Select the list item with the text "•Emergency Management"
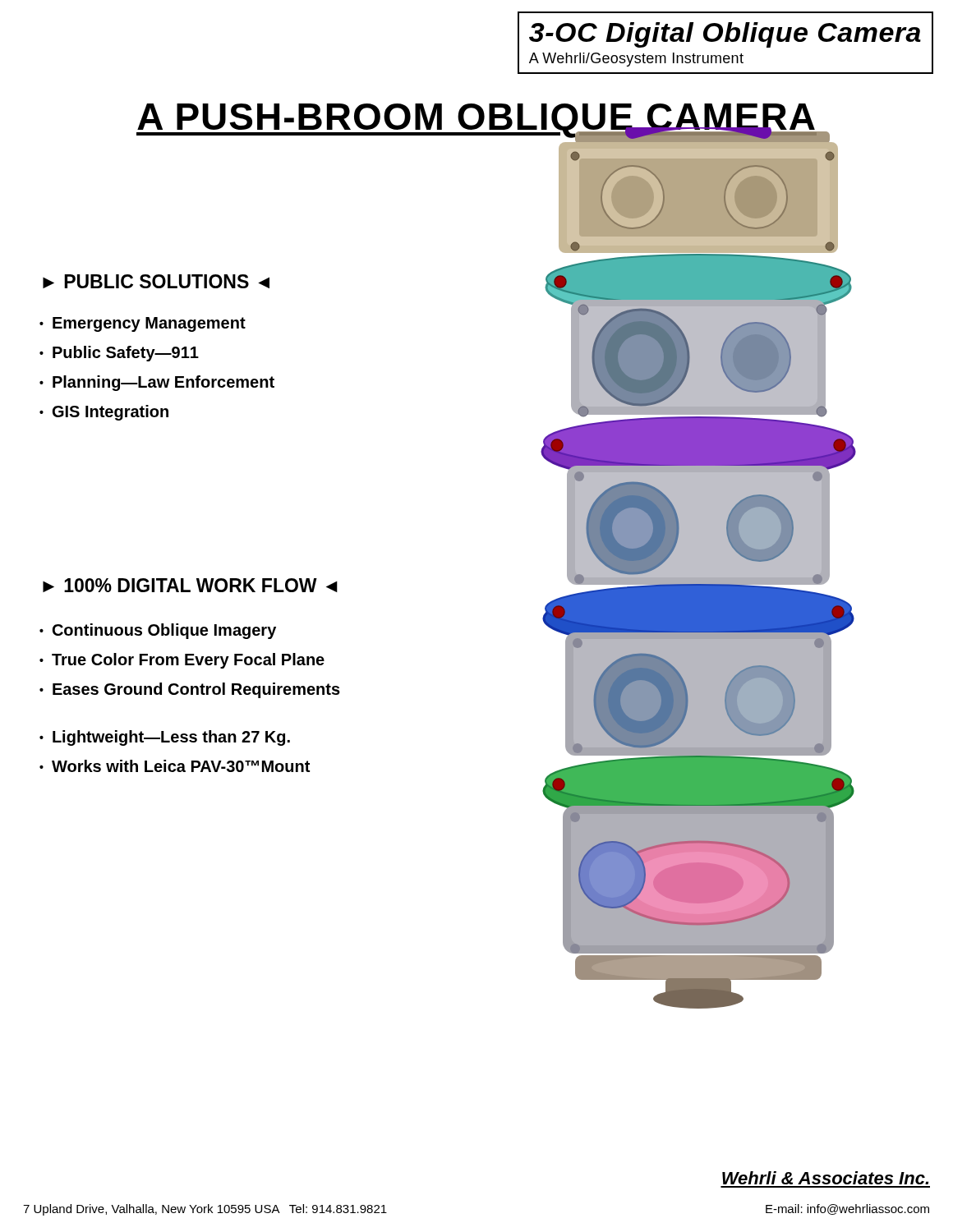The image size is (953, 1232). tap(196, 323)
